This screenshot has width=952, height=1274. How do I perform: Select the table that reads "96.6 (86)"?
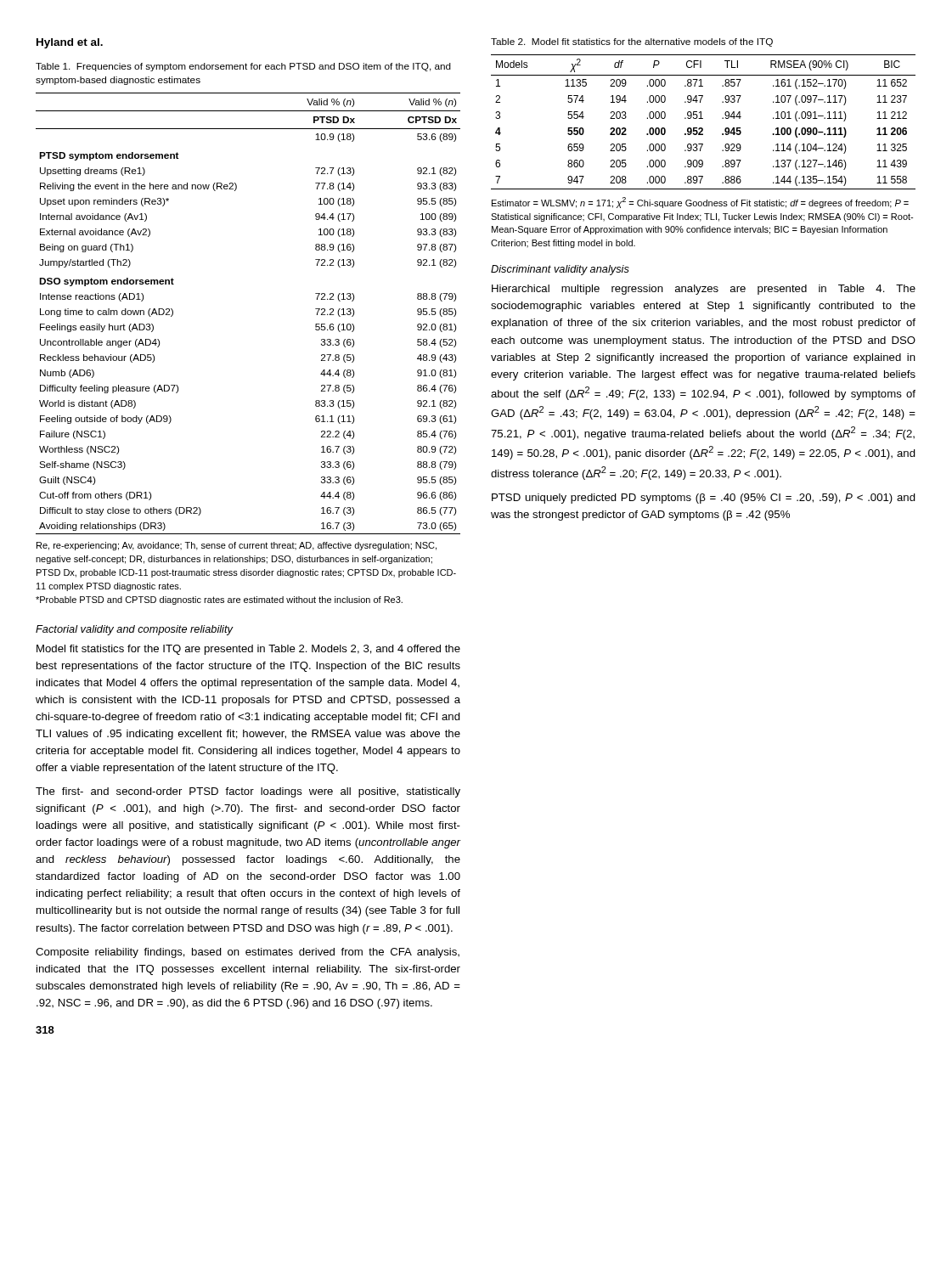tap(248, 313)
